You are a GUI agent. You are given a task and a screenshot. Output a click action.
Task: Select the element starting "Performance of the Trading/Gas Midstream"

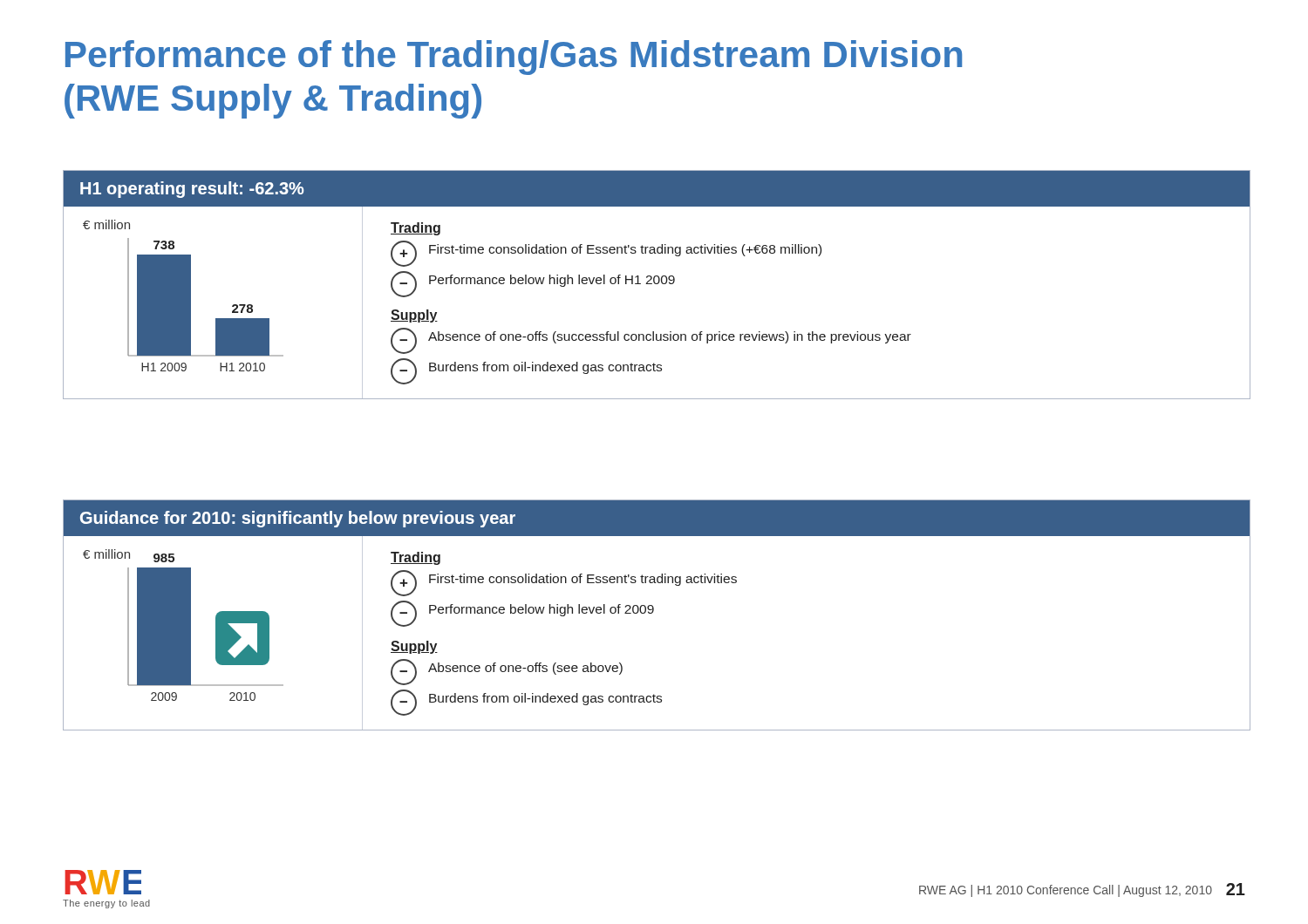(x=514, y=76)
